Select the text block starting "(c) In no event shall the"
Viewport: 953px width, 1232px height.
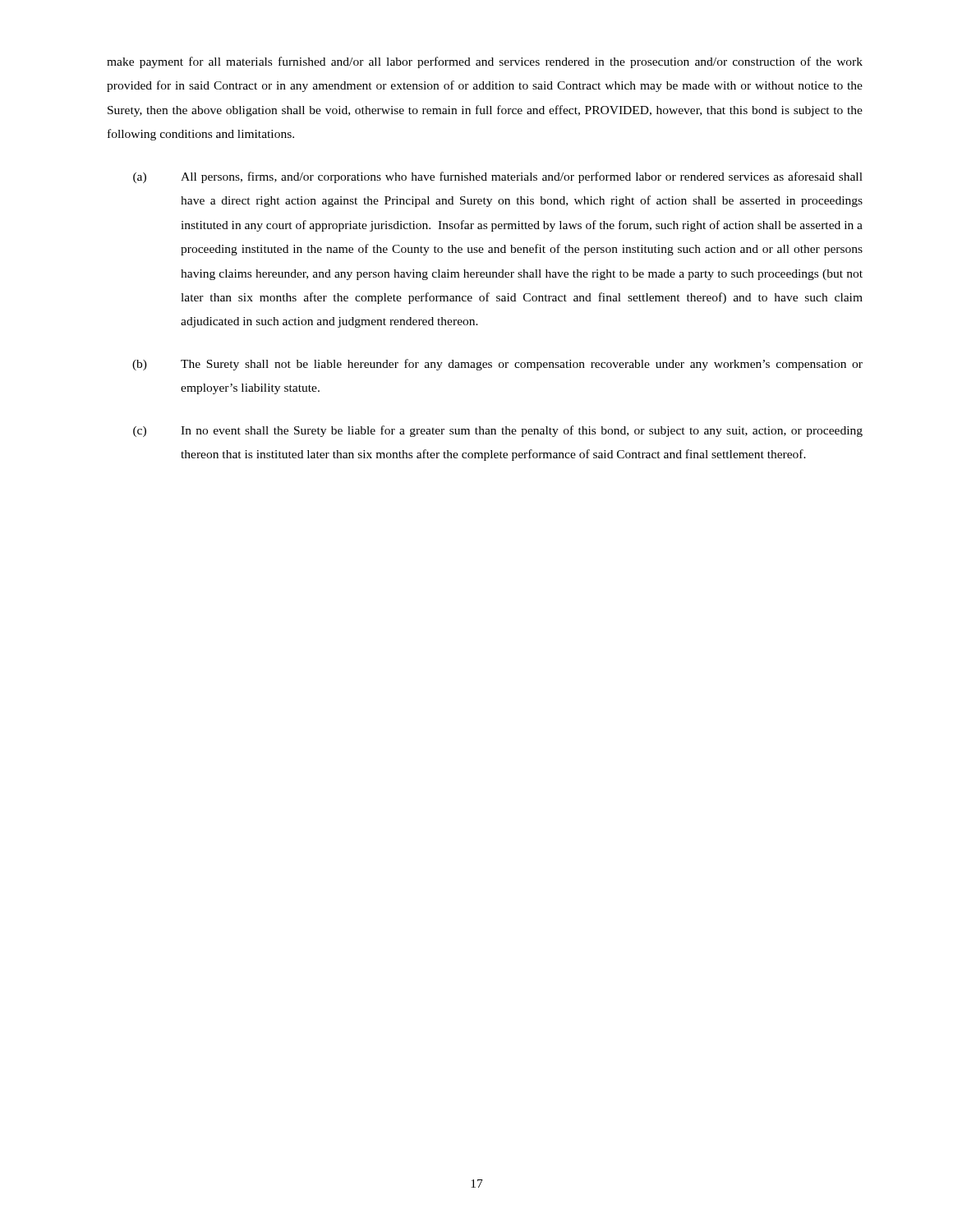pos(485,442)
